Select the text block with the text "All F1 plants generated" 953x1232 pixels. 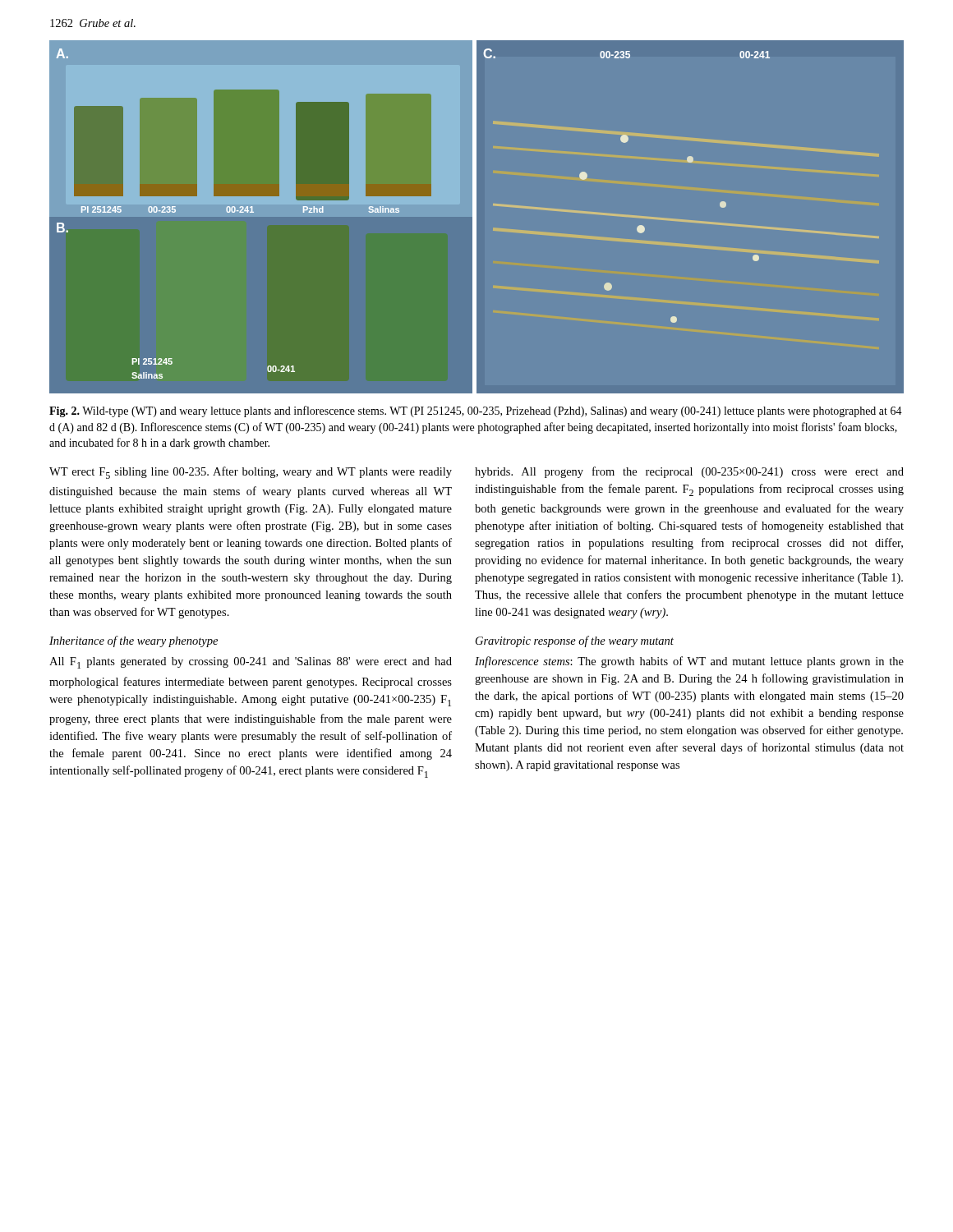(251, 718)
